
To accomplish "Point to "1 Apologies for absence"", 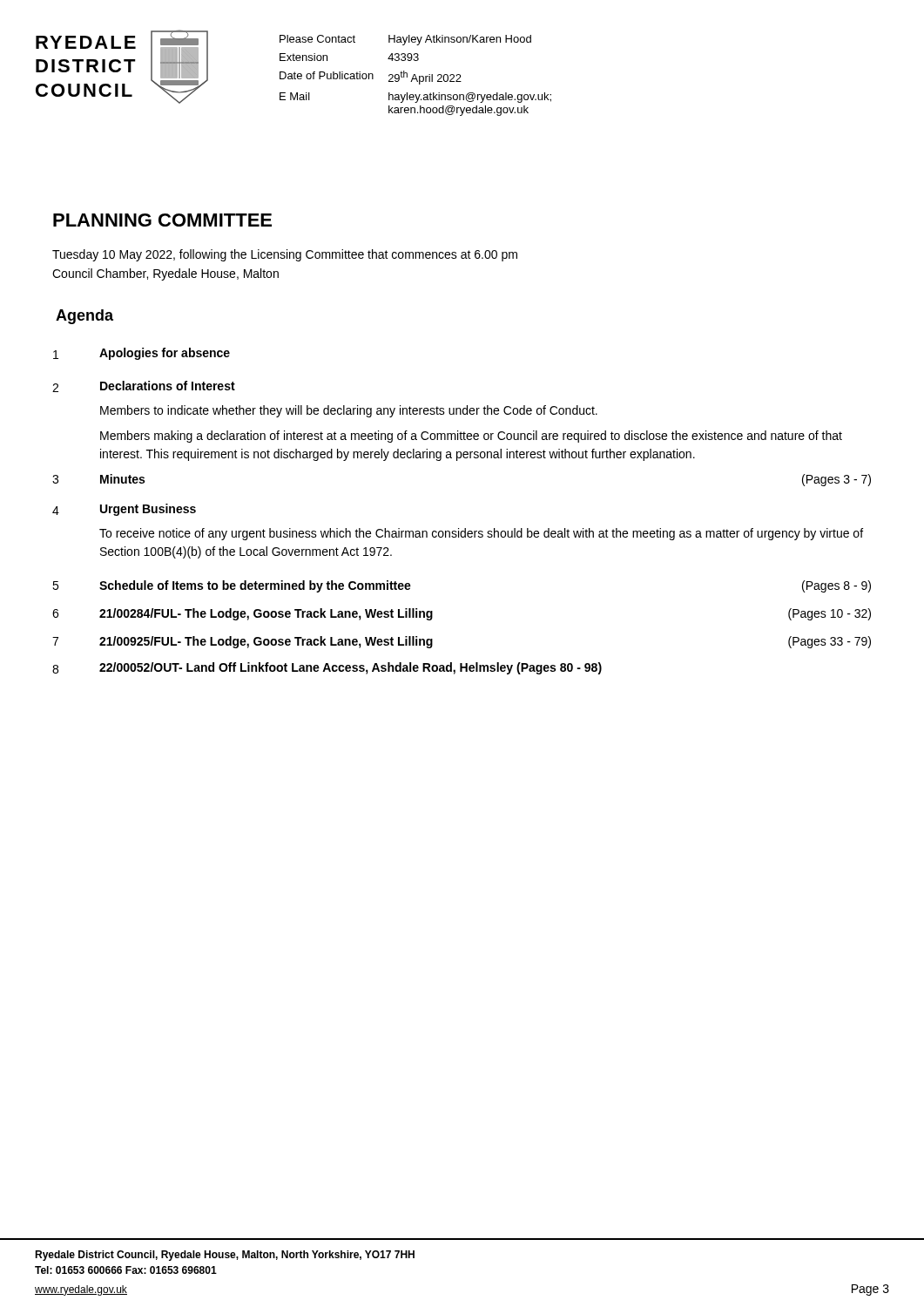I will (142, 354).
